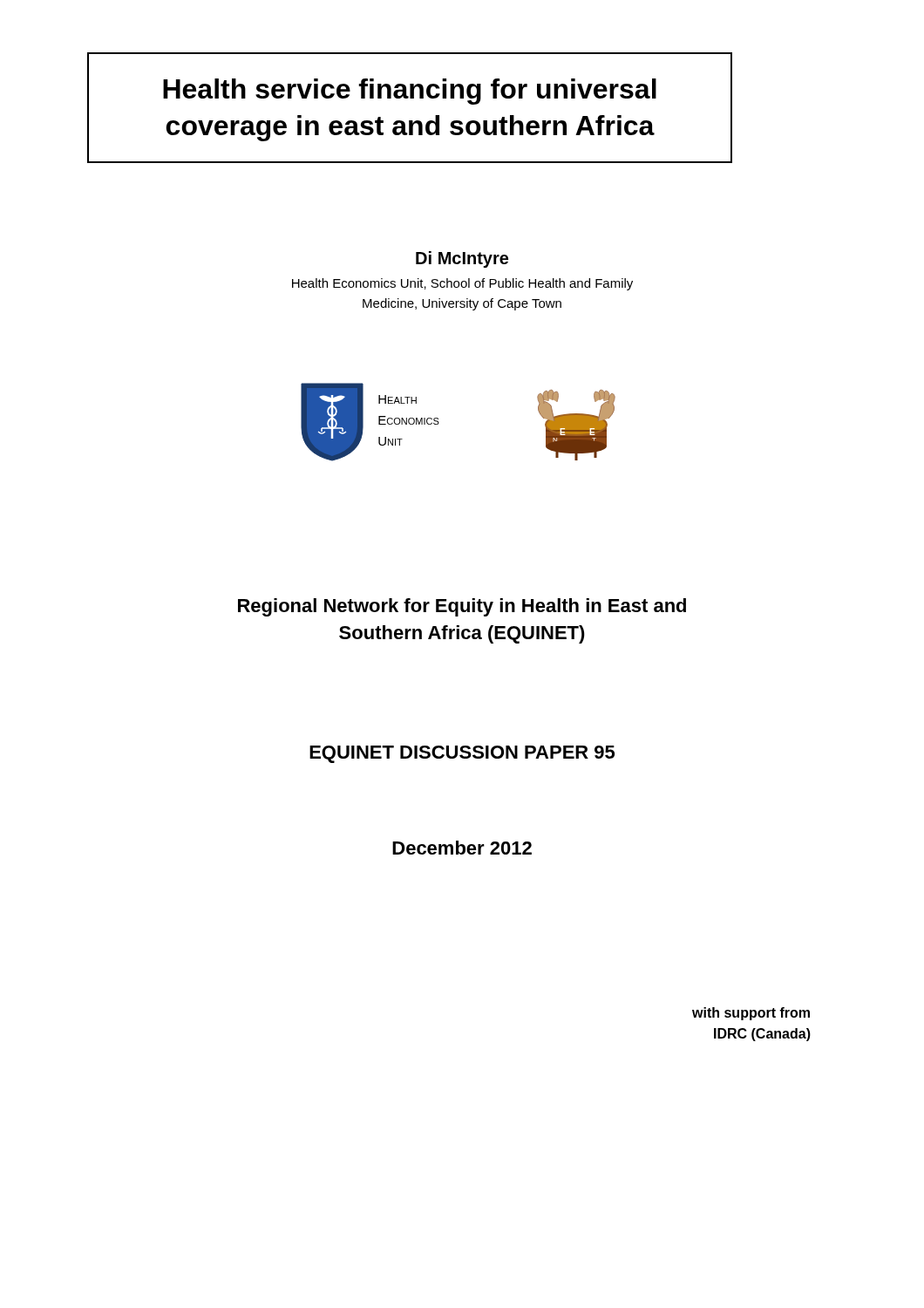Navigate to the region starting "Regional Network for Equity in Health"

462,620
